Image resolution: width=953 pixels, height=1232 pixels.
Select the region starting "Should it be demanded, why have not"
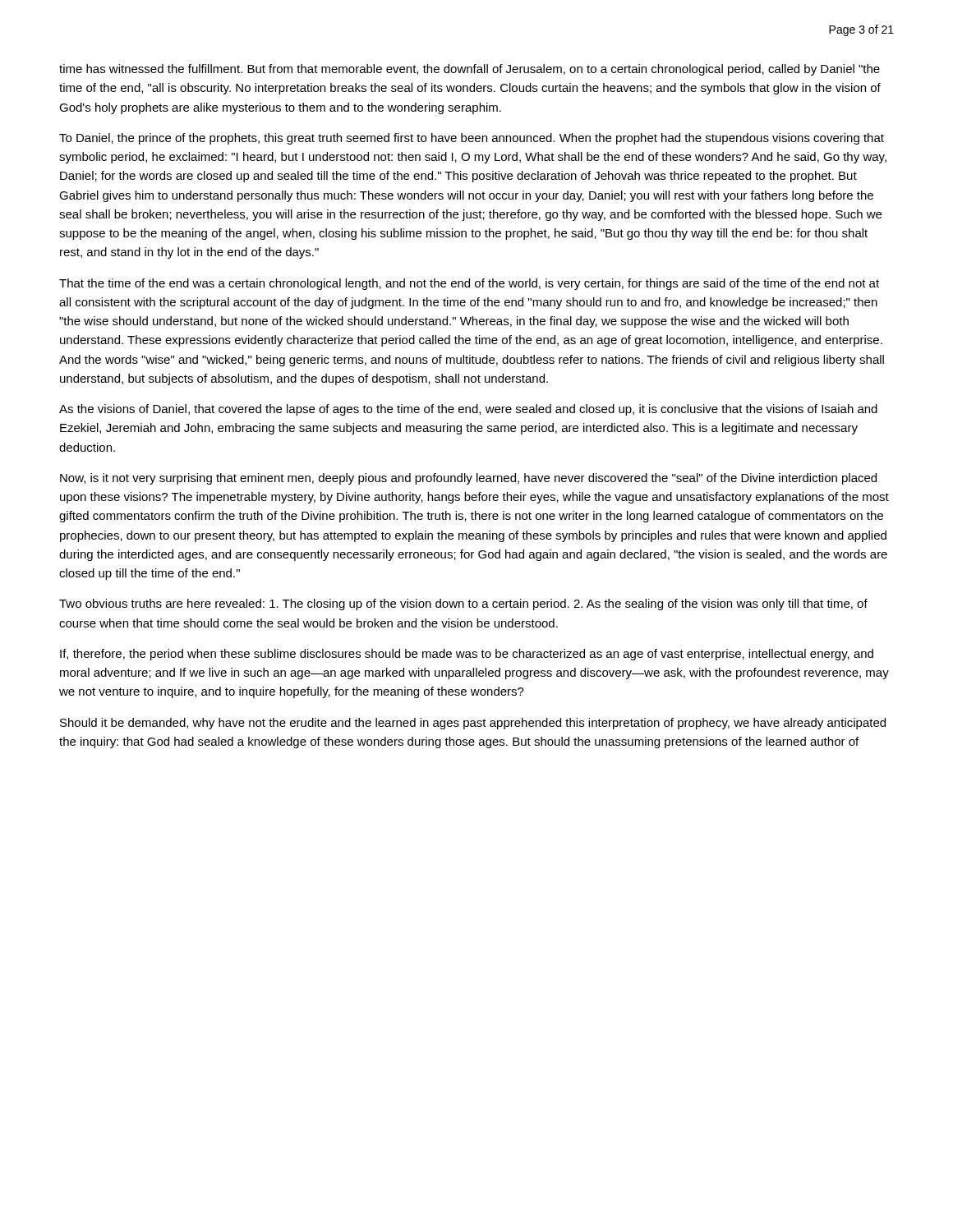[476, 732]
